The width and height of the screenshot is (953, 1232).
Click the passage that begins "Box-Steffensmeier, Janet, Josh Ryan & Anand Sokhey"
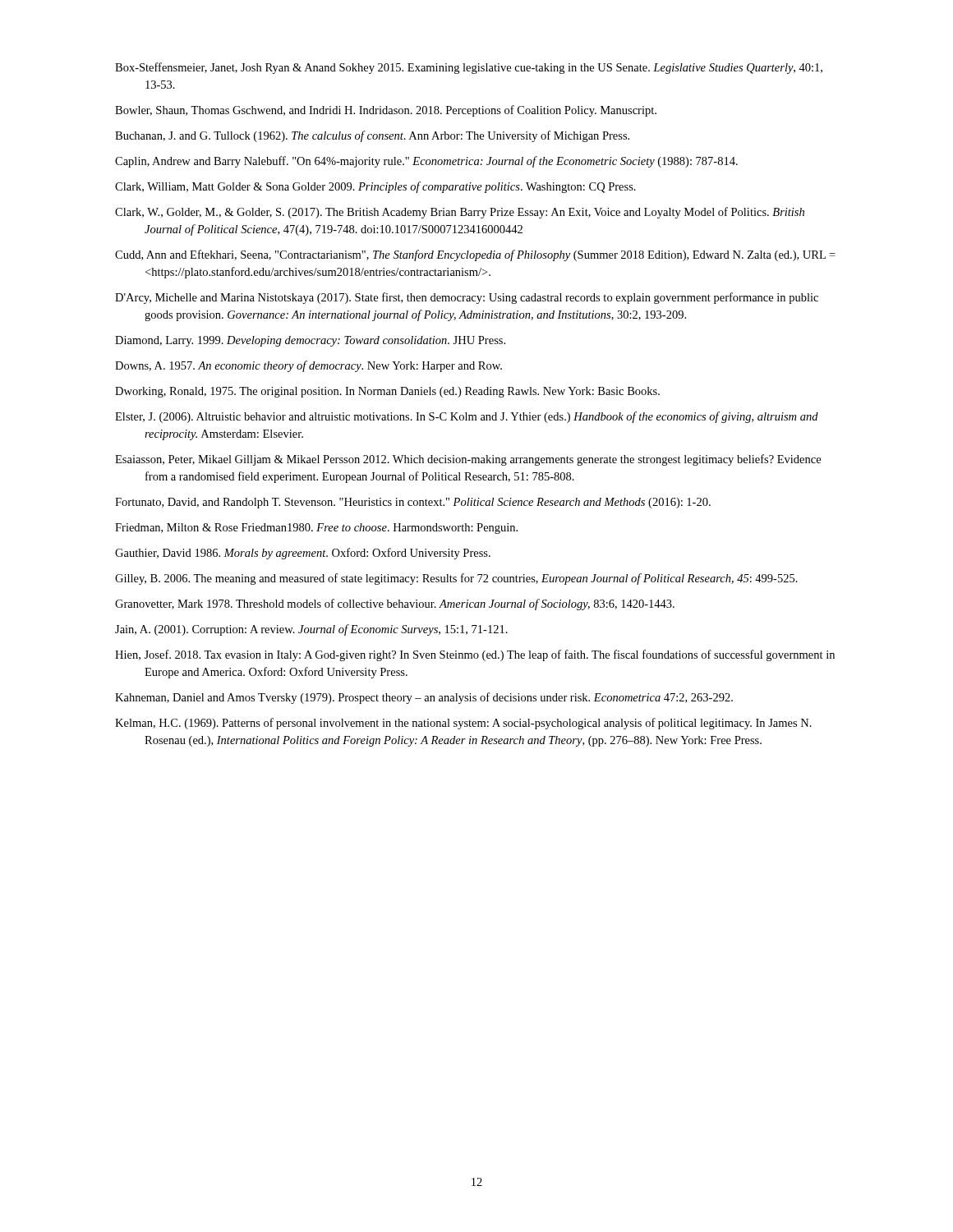click(469, 76)
